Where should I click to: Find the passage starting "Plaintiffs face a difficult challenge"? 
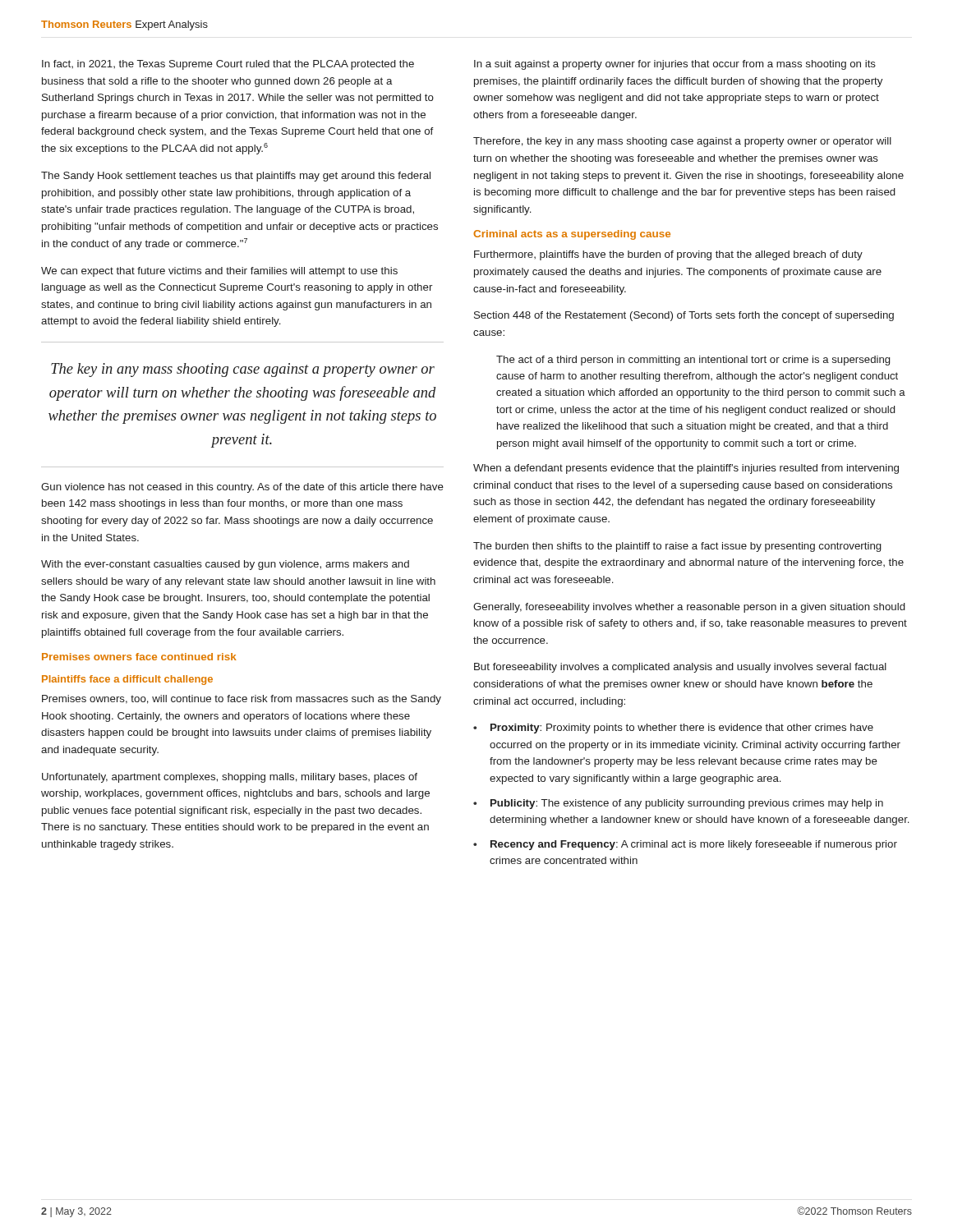127,679
